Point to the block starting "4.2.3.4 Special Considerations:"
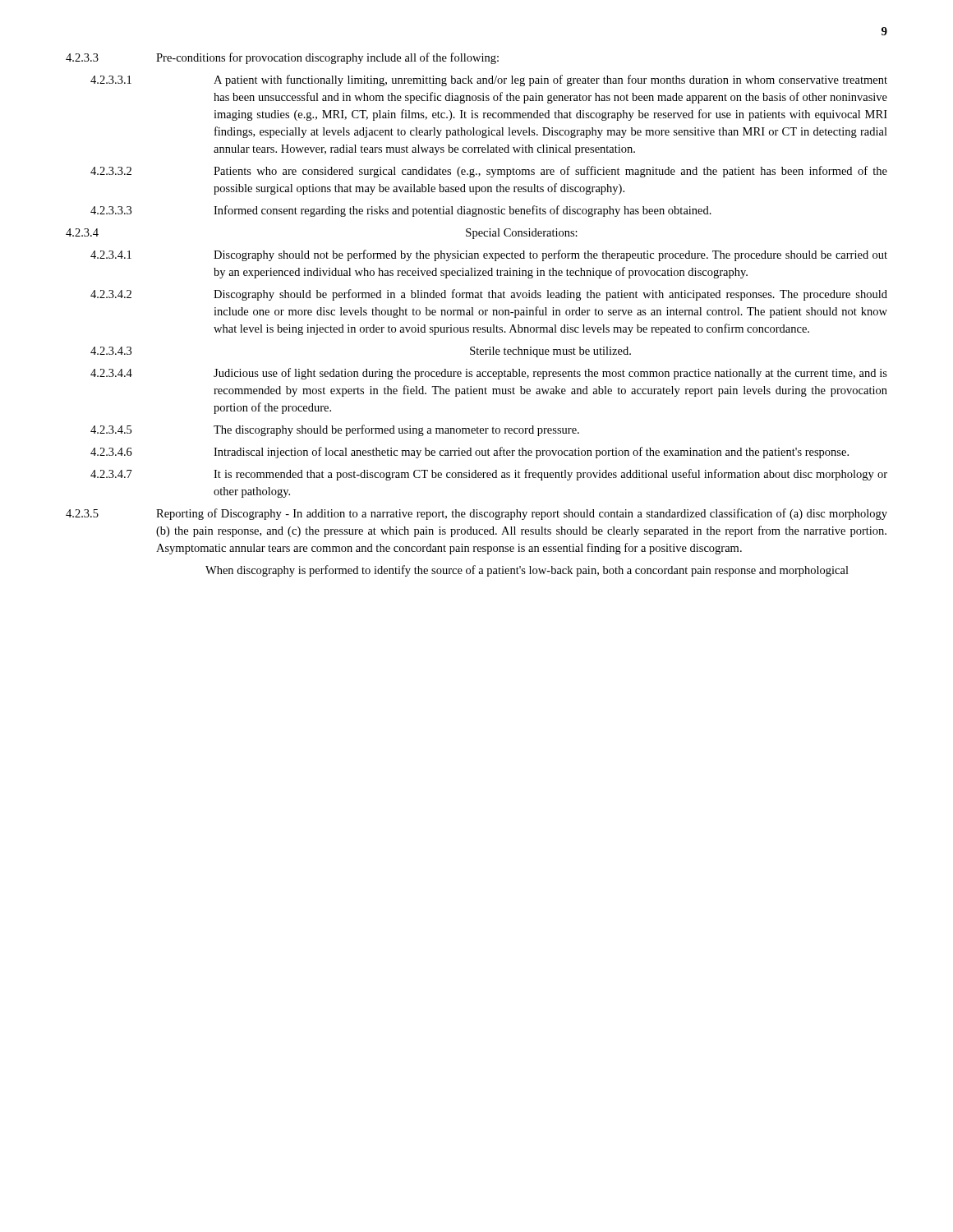Screen dimensions: 1232x953 click(476, 233)
